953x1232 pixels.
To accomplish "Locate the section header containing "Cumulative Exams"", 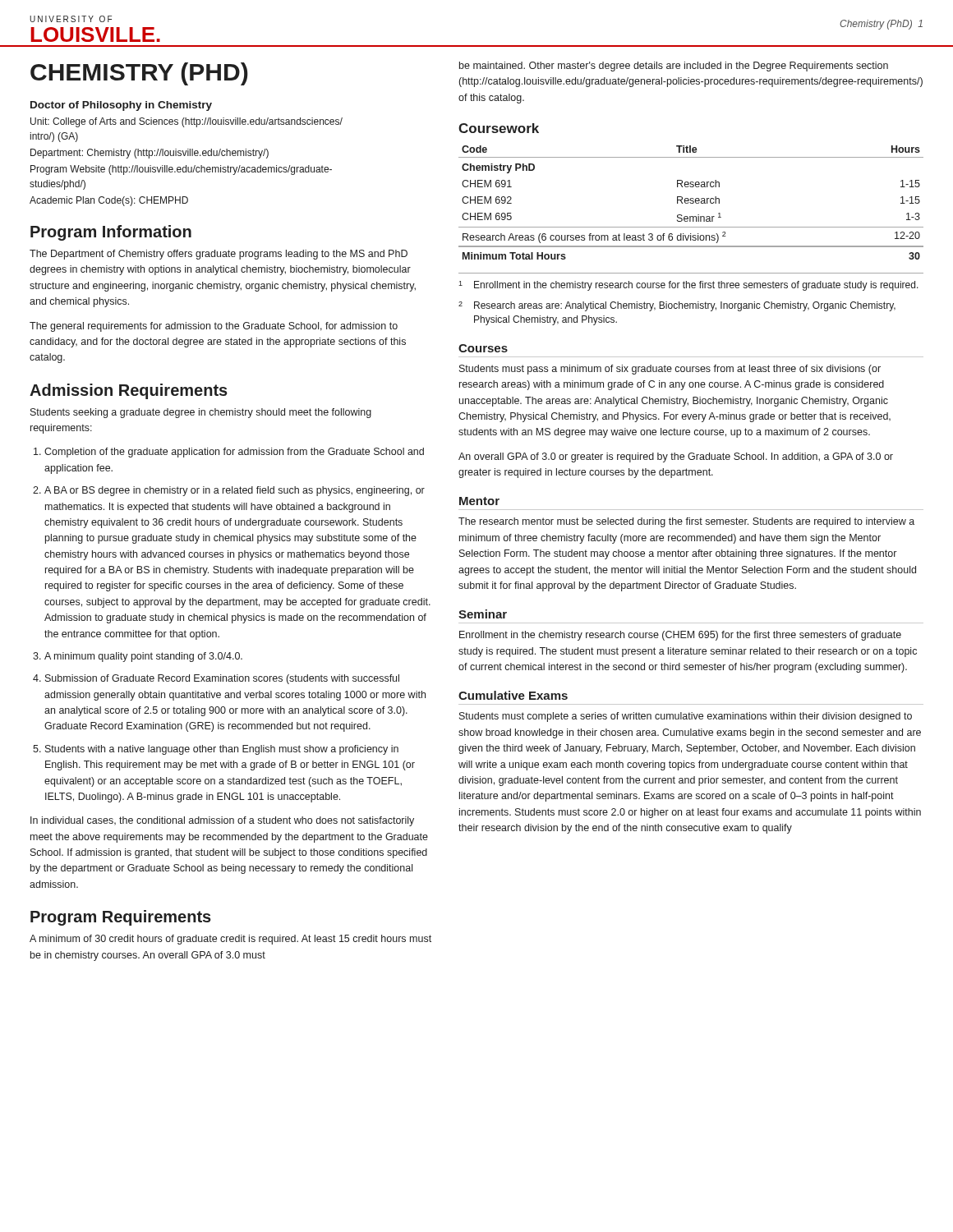I will [x=691, y=697].
